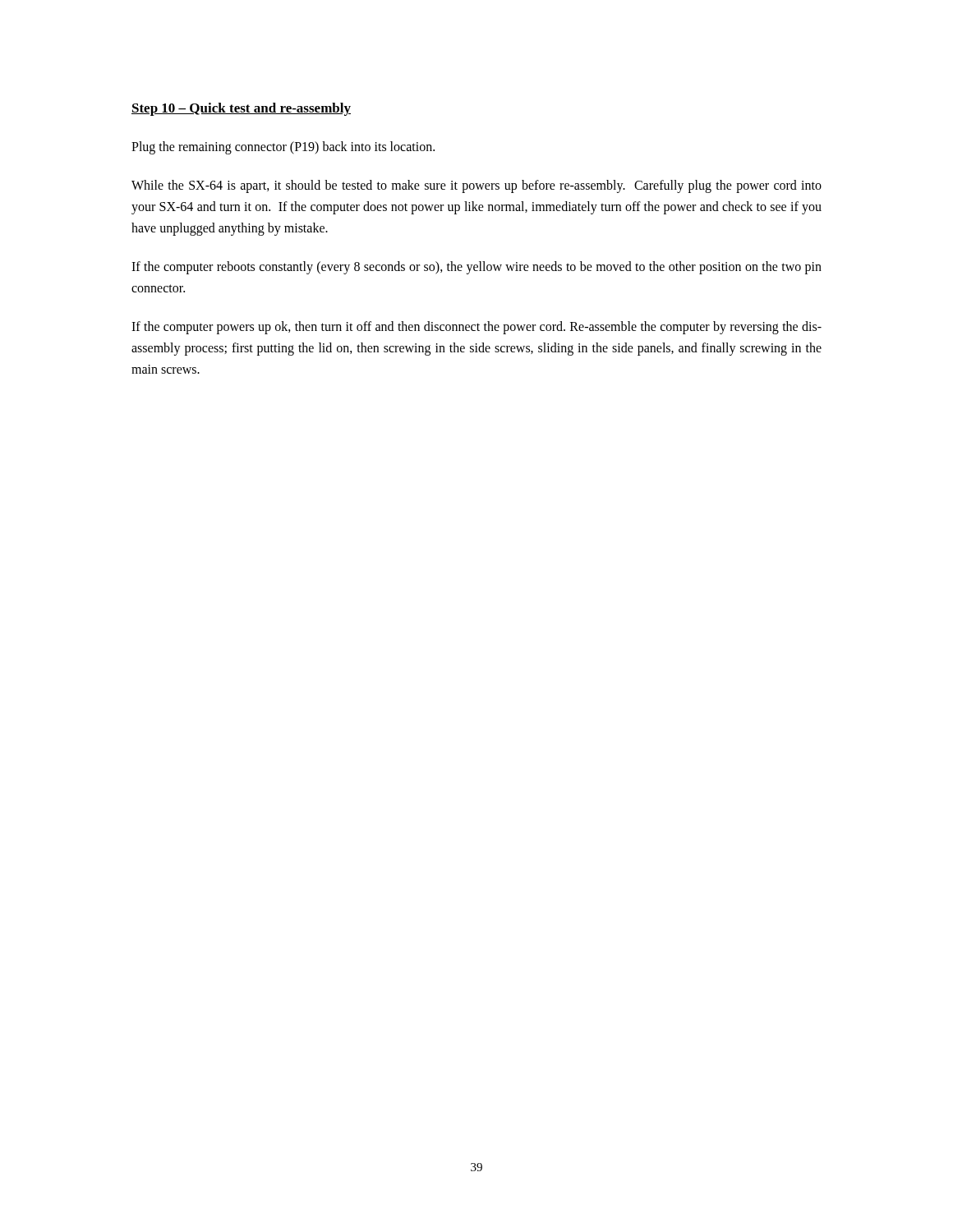Locate the passage starting "While the SX-64 is apart, it should be"
The image size is (953, 1232).
click(x=476, y=207)
